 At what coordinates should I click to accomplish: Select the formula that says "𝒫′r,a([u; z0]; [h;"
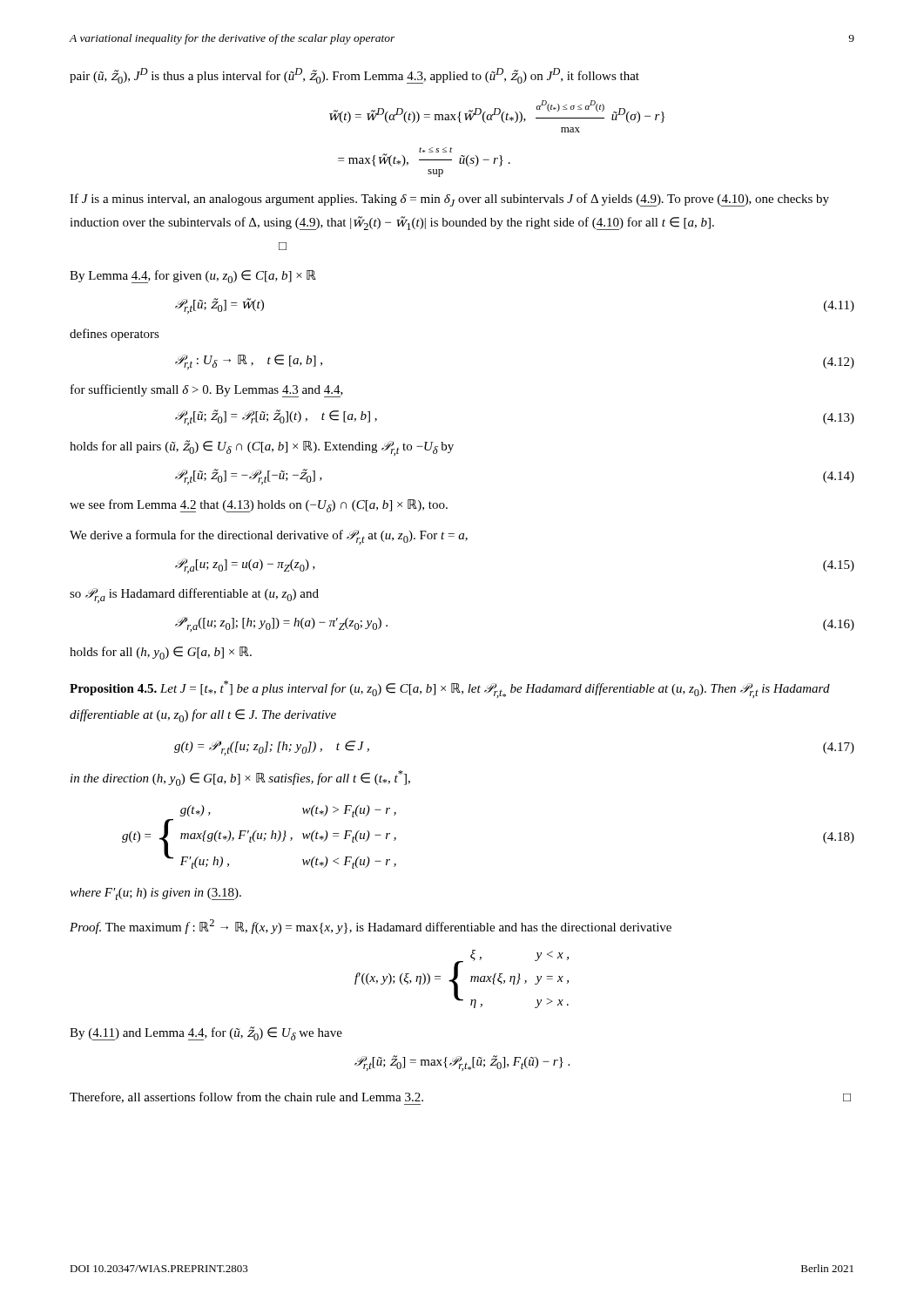click(x=278, y=624)
